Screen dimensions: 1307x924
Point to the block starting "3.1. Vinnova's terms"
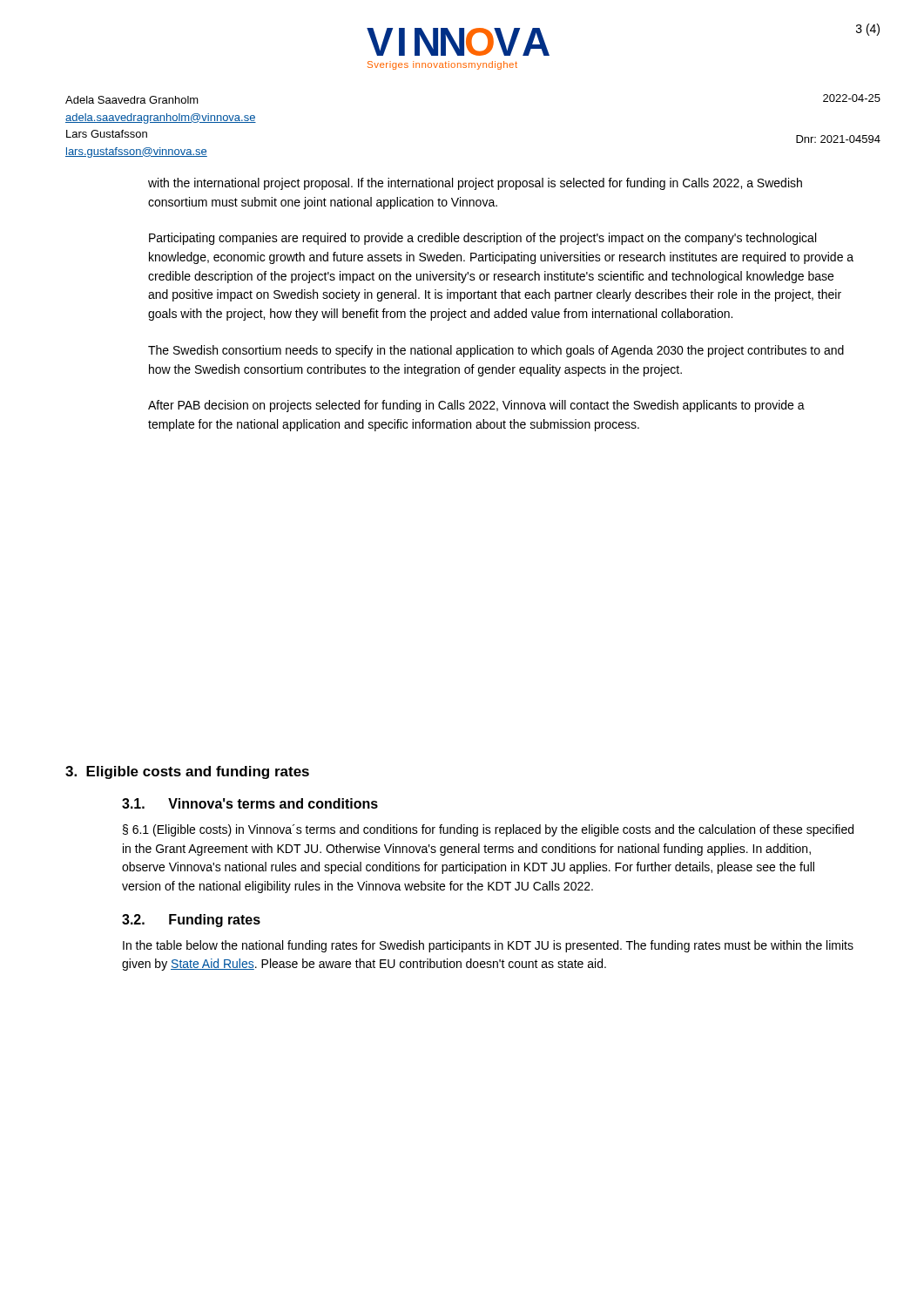click(x=250, y=804)
